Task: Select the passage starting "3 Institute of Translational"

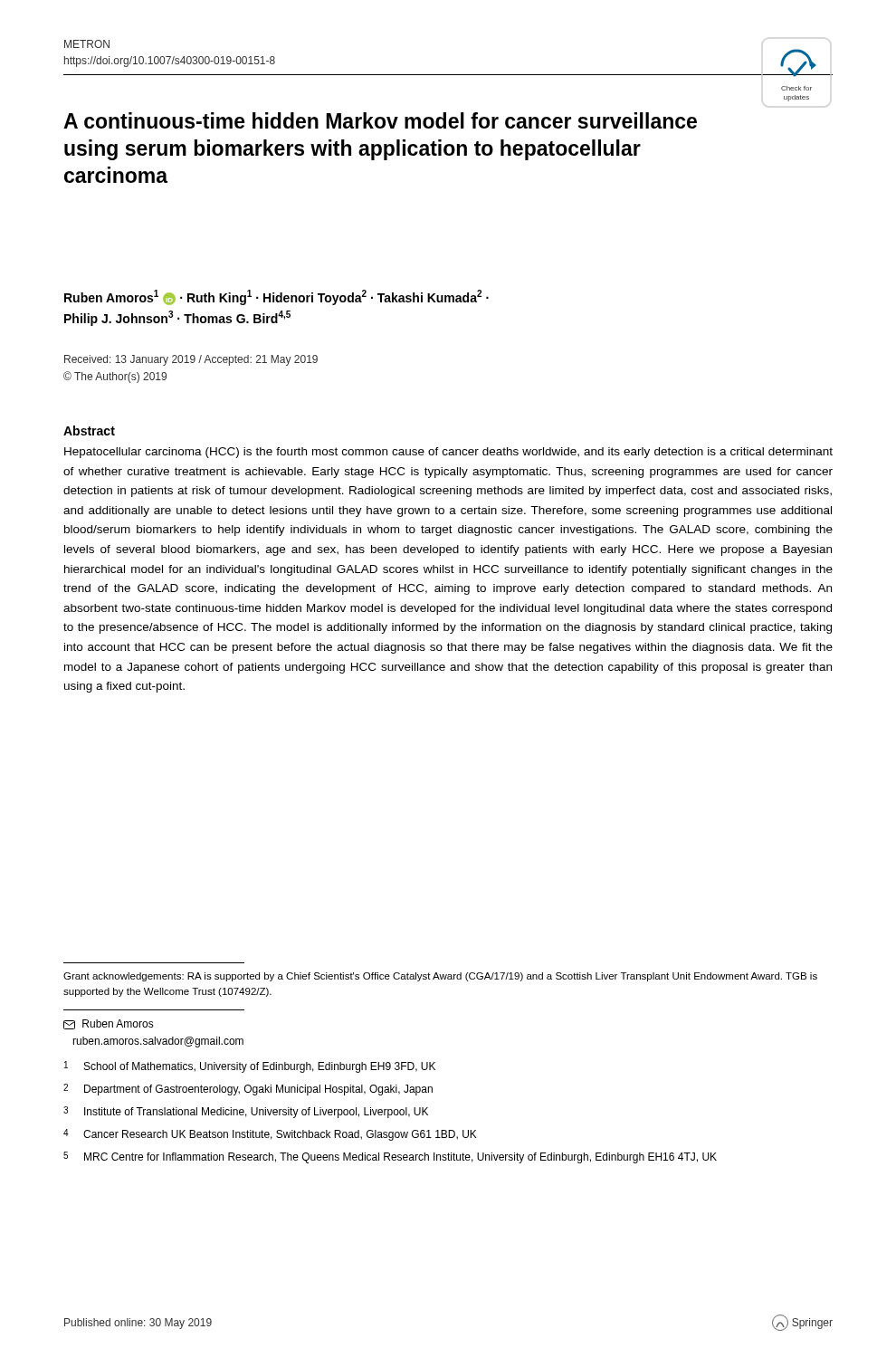Action: (x=246, y=1113)
